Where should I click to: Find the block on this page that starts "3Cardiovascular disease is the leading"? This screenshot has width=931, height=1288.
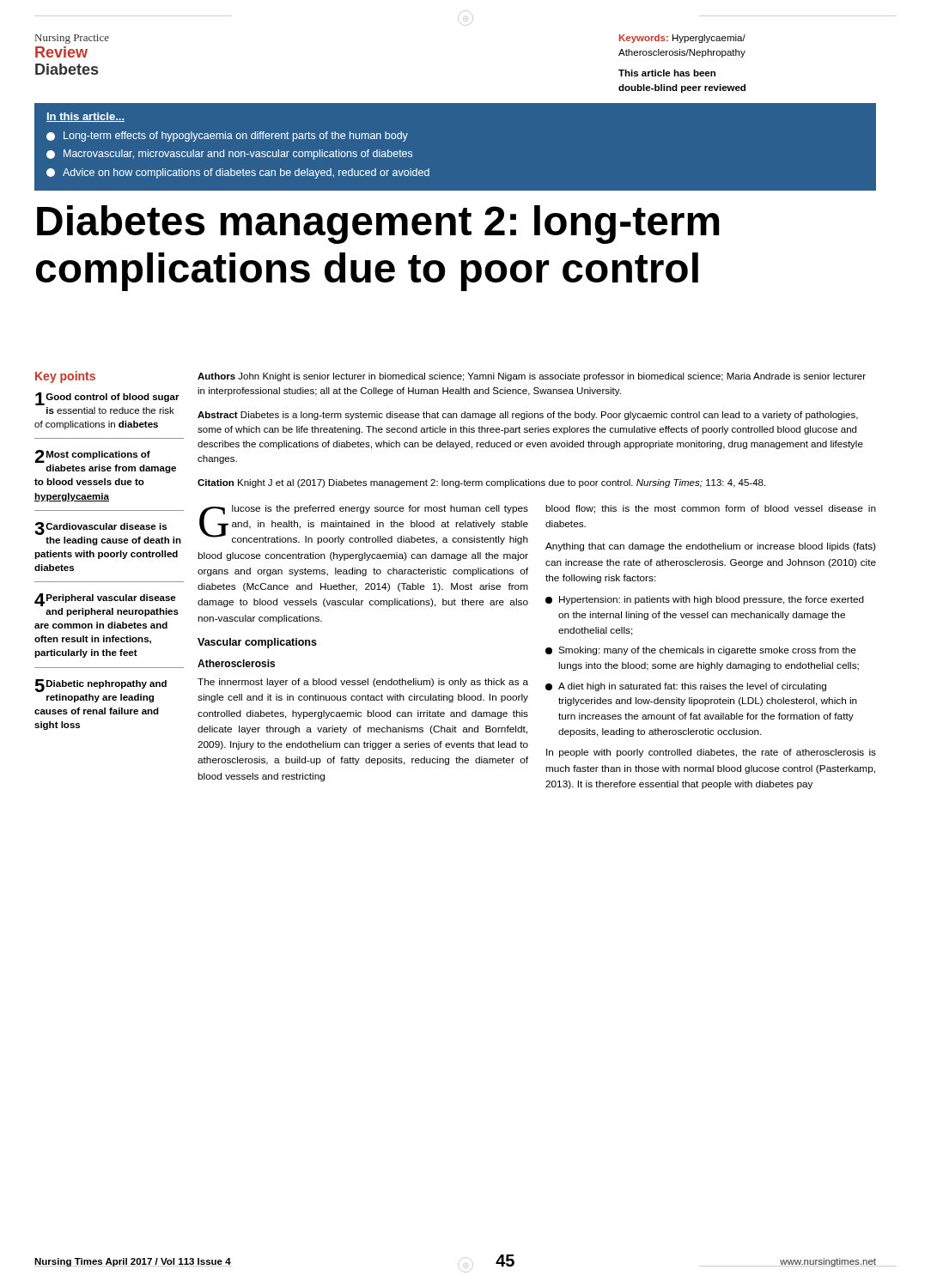[108, 546]
